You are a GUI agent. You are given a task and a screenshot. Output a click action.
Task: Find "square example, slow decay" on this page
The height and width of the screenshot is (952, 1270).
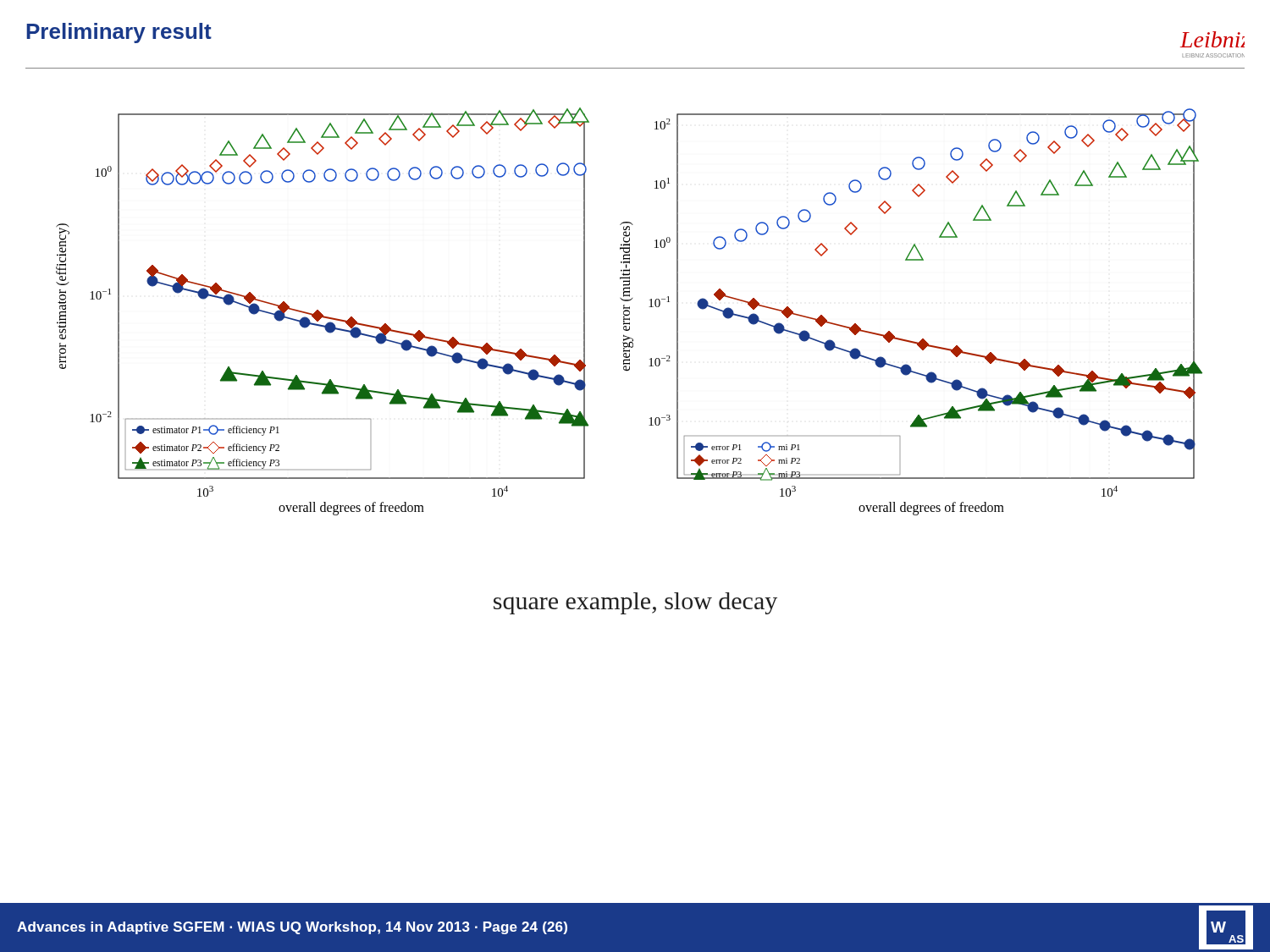[x=635, y=600]
